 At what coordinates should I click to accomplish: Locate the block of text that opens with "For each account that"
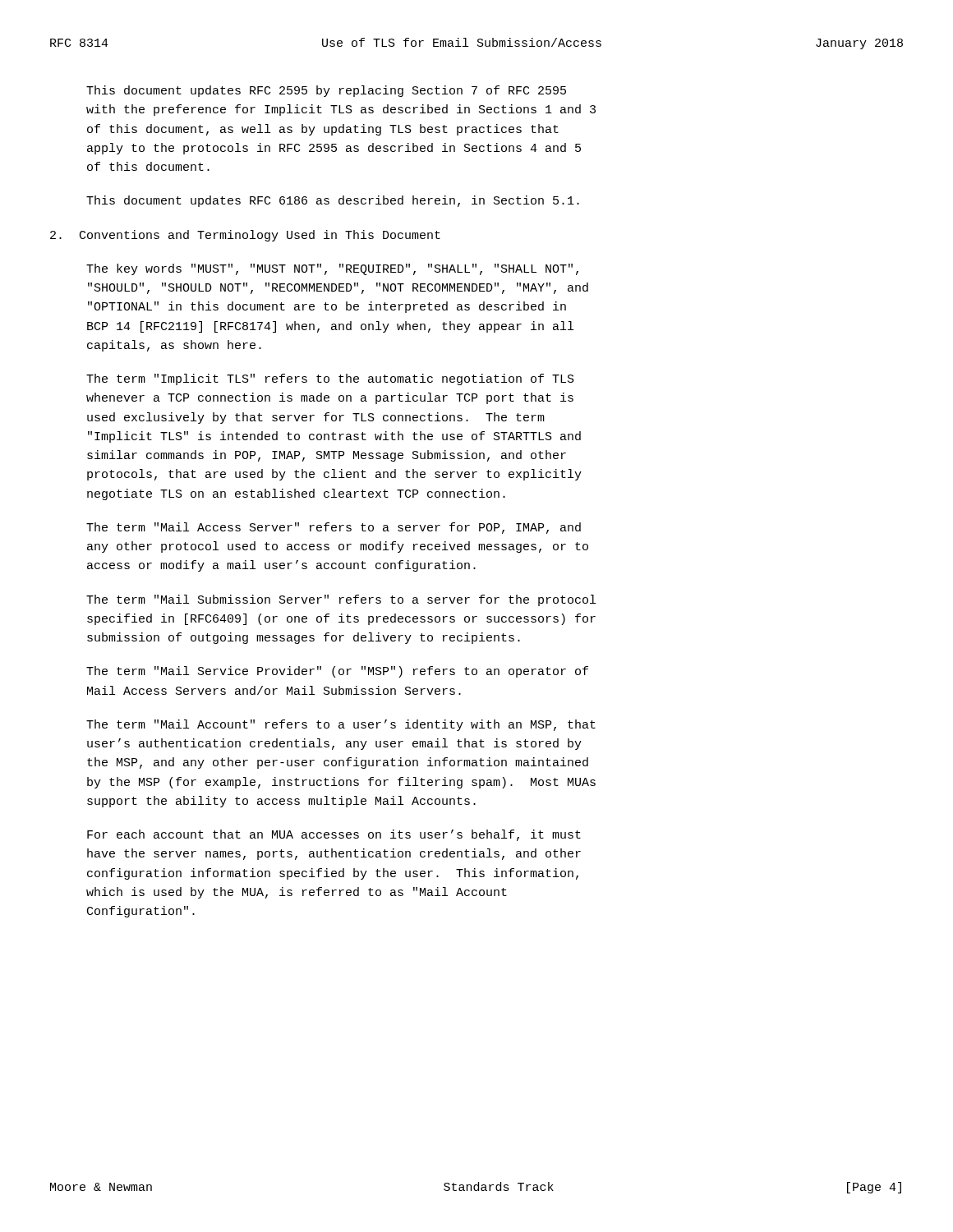coord(334,874)
